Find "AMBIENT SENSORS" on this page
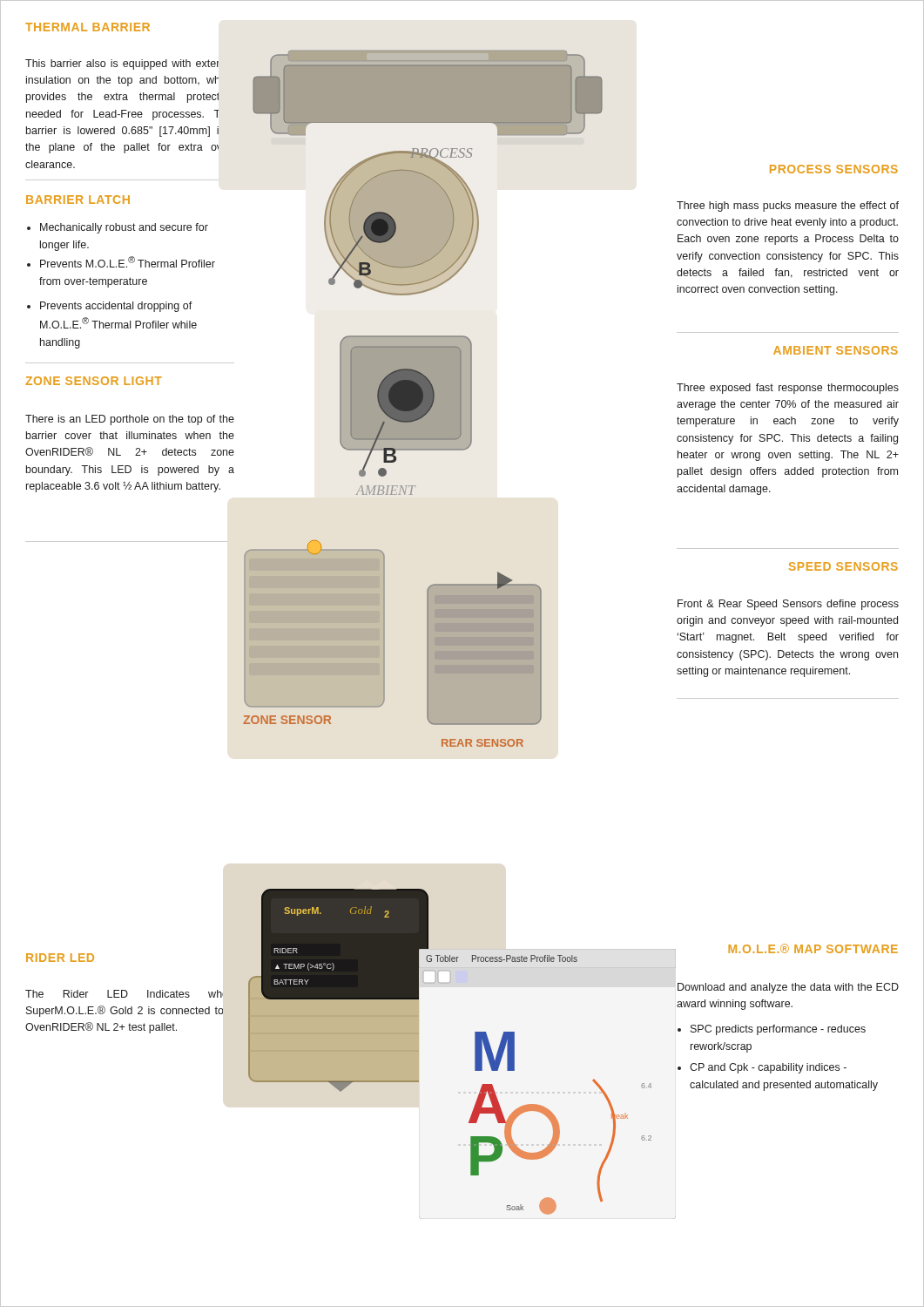The height and width of the screenshot is (1307, 924). point(836,350)
